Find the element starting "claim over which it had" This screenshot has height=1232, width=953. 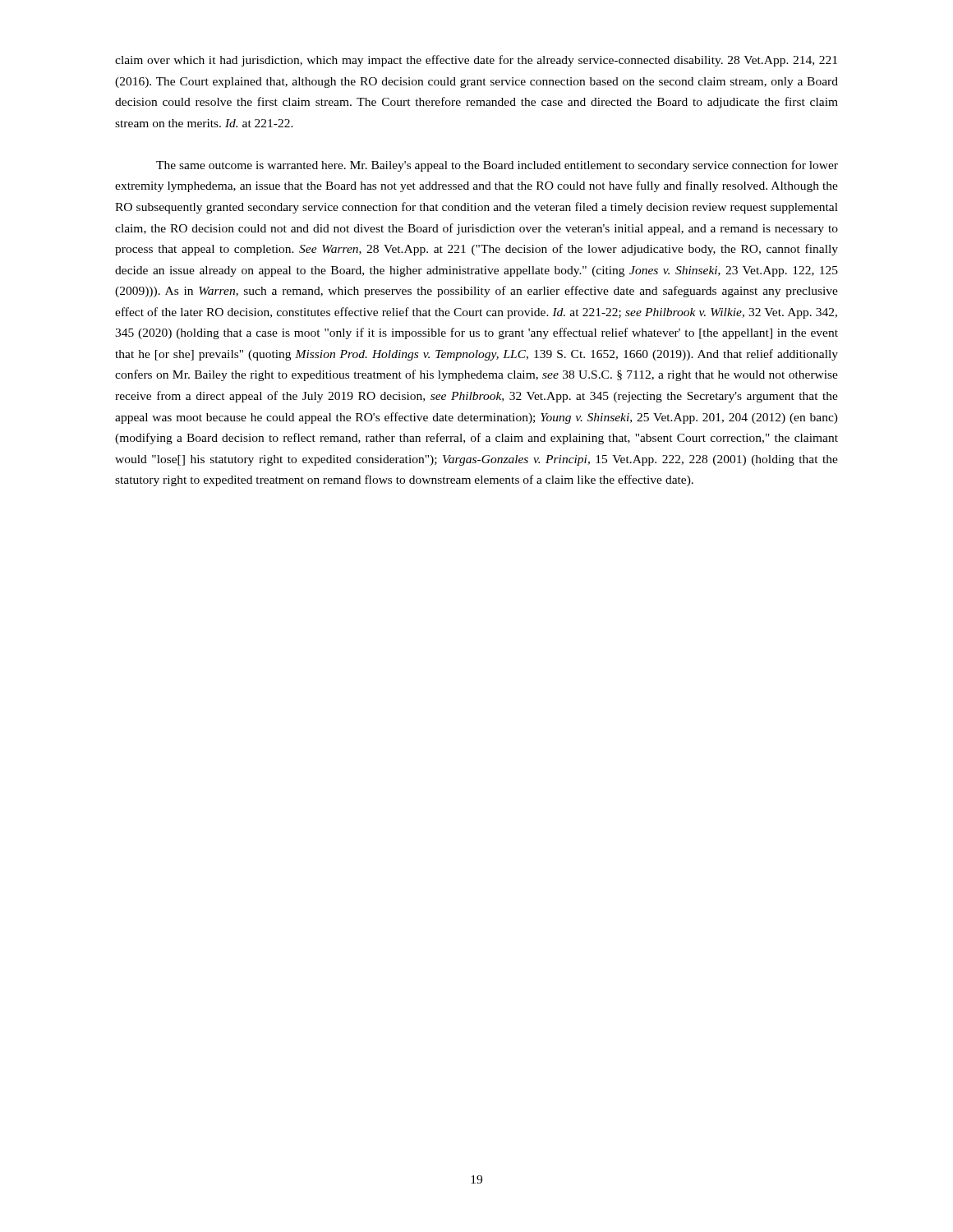476,270
